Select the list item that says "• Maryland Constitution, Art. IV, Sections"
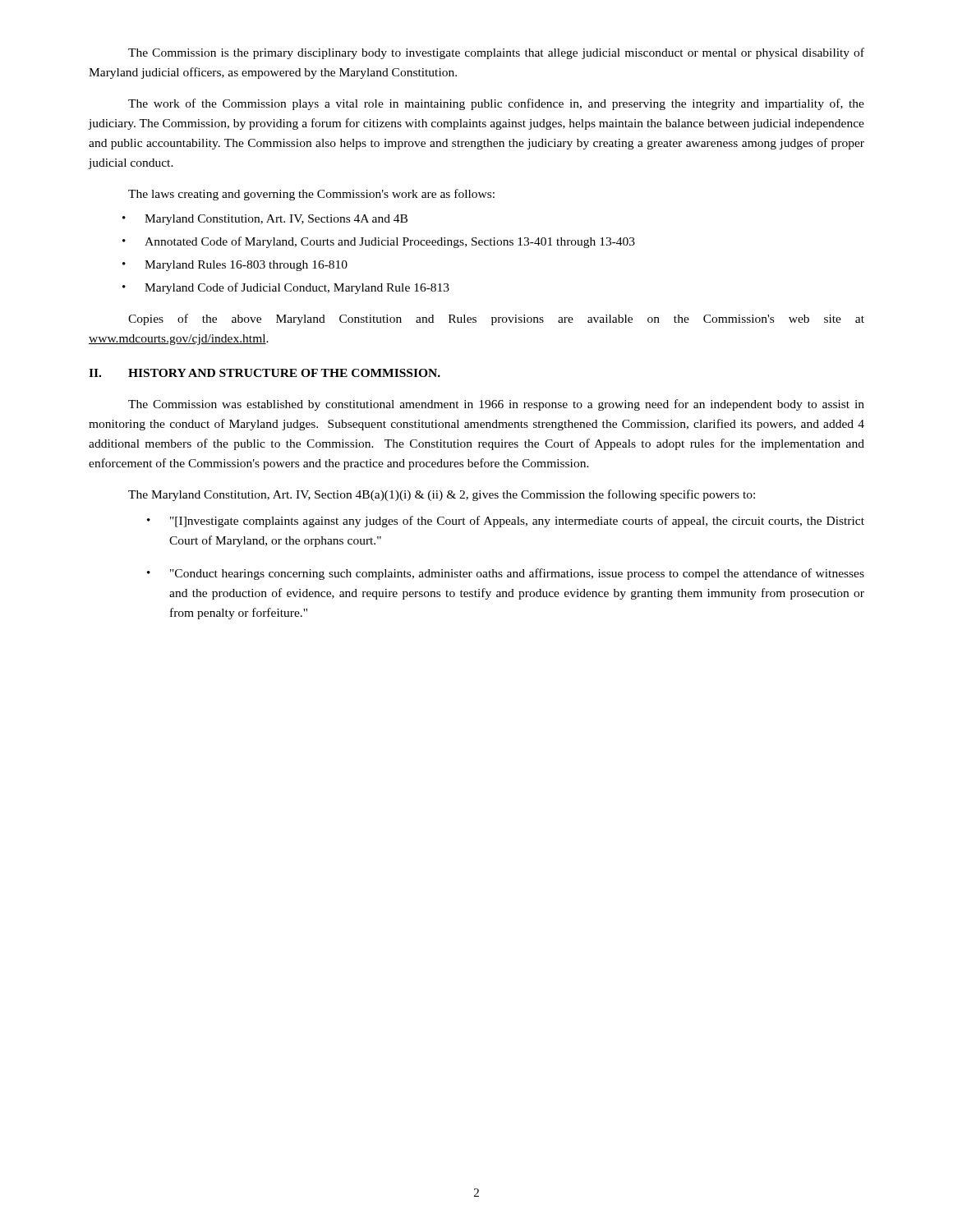The image size is (953, 1232). tap(265, 220)
